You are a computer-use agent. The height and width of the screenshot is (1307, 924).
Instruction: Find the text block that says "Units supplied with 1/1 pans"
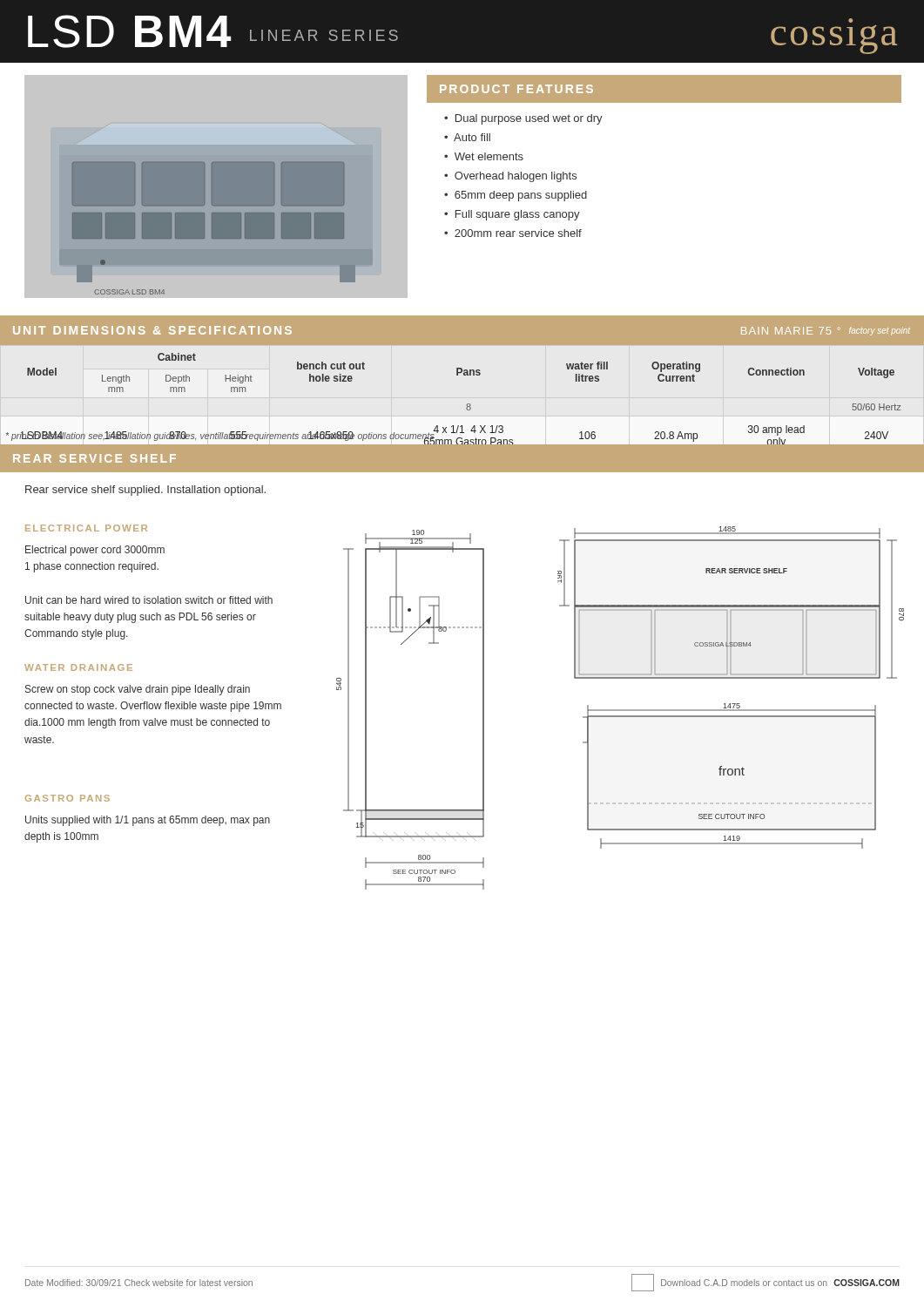pyautogui.click(x=155, y=829)
